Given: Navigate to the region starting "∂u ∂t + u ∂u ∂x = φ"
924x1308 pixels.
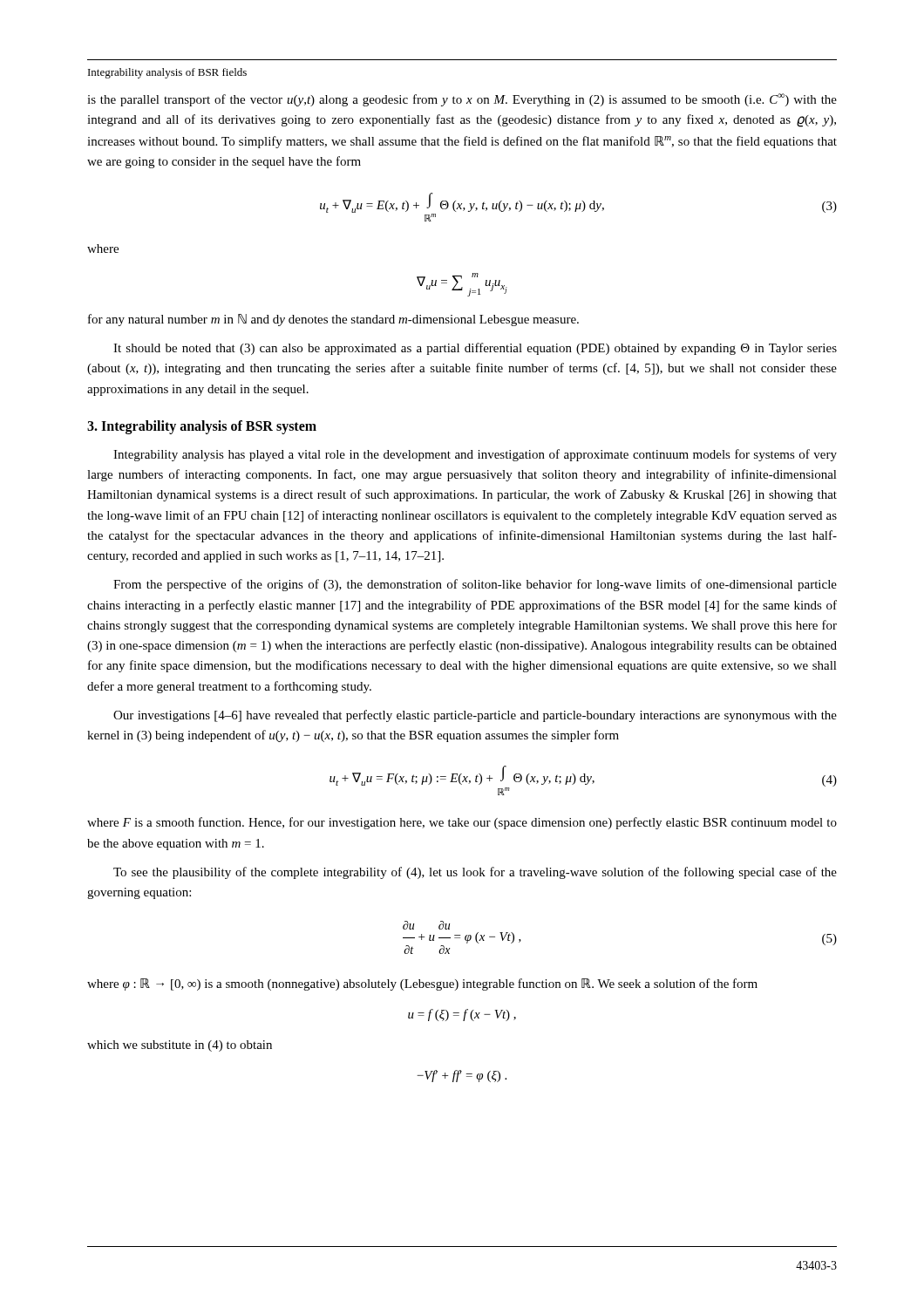Looking at the screenshot, I should pos(462,938).
